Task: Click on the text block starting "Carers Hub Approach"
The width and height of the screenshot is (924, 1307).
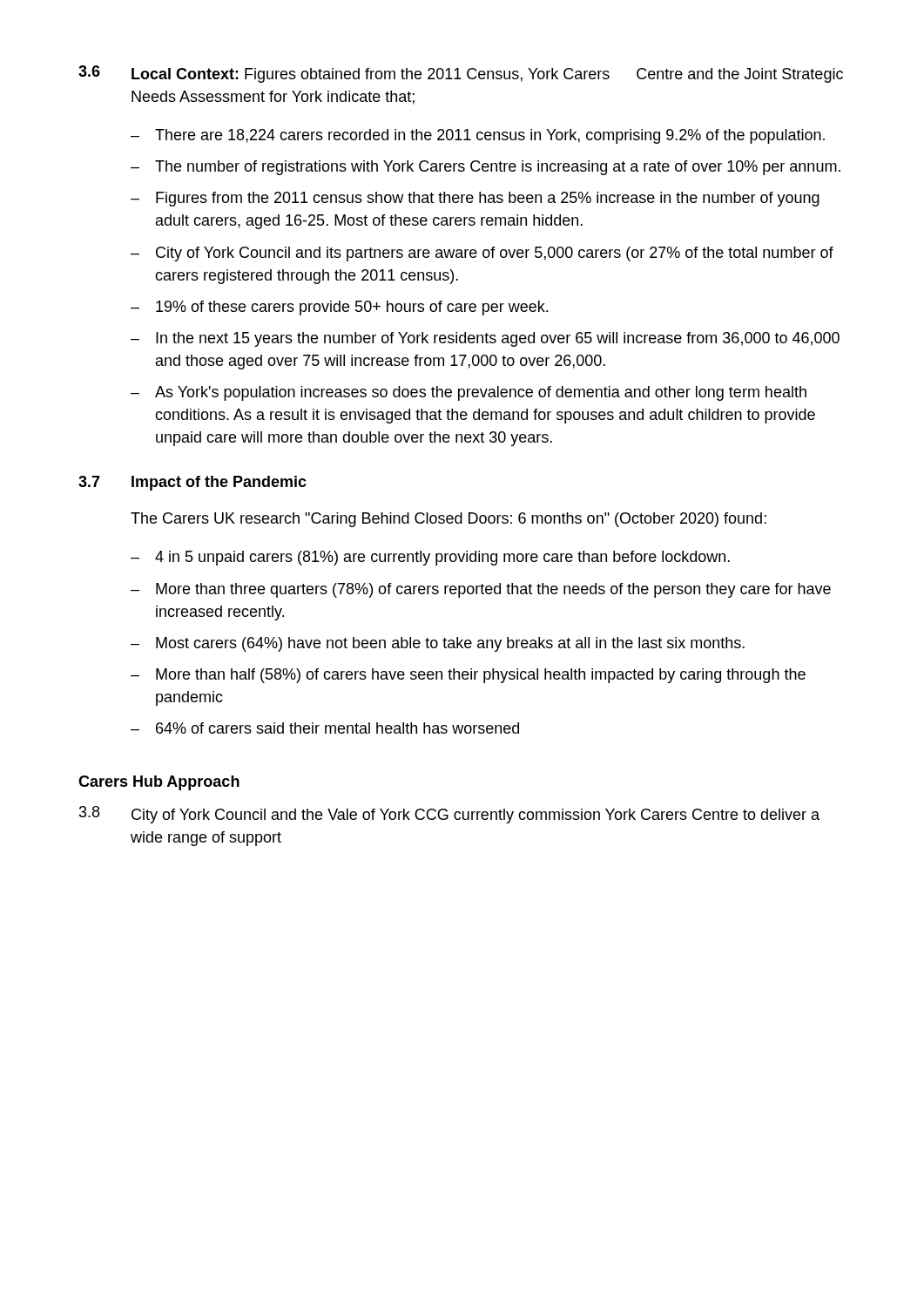Action: point(159,782)
